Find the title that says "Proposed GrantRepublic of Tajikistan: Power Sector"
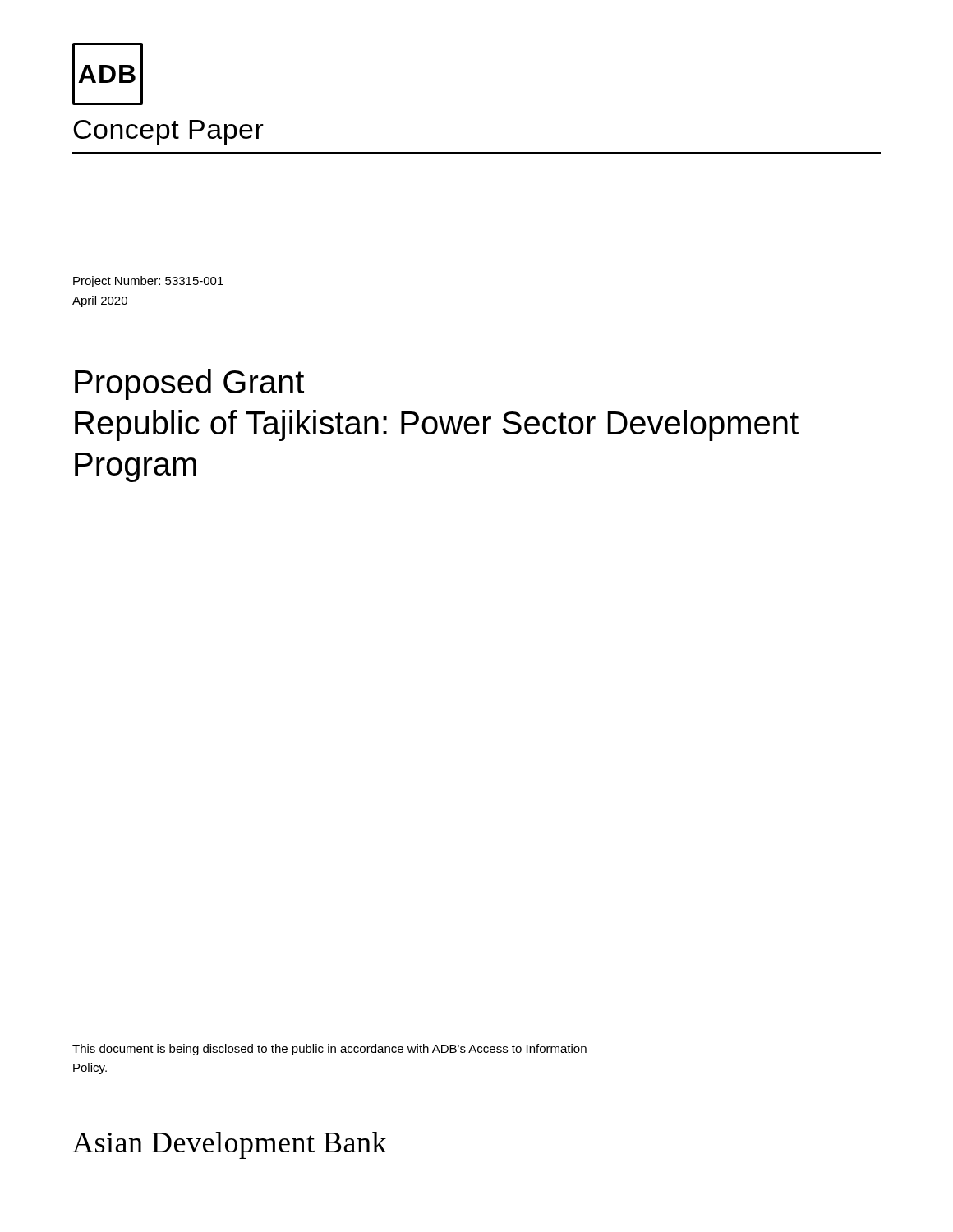The image size is (953, 1232). pyautogui.click(x=436, y=423)
